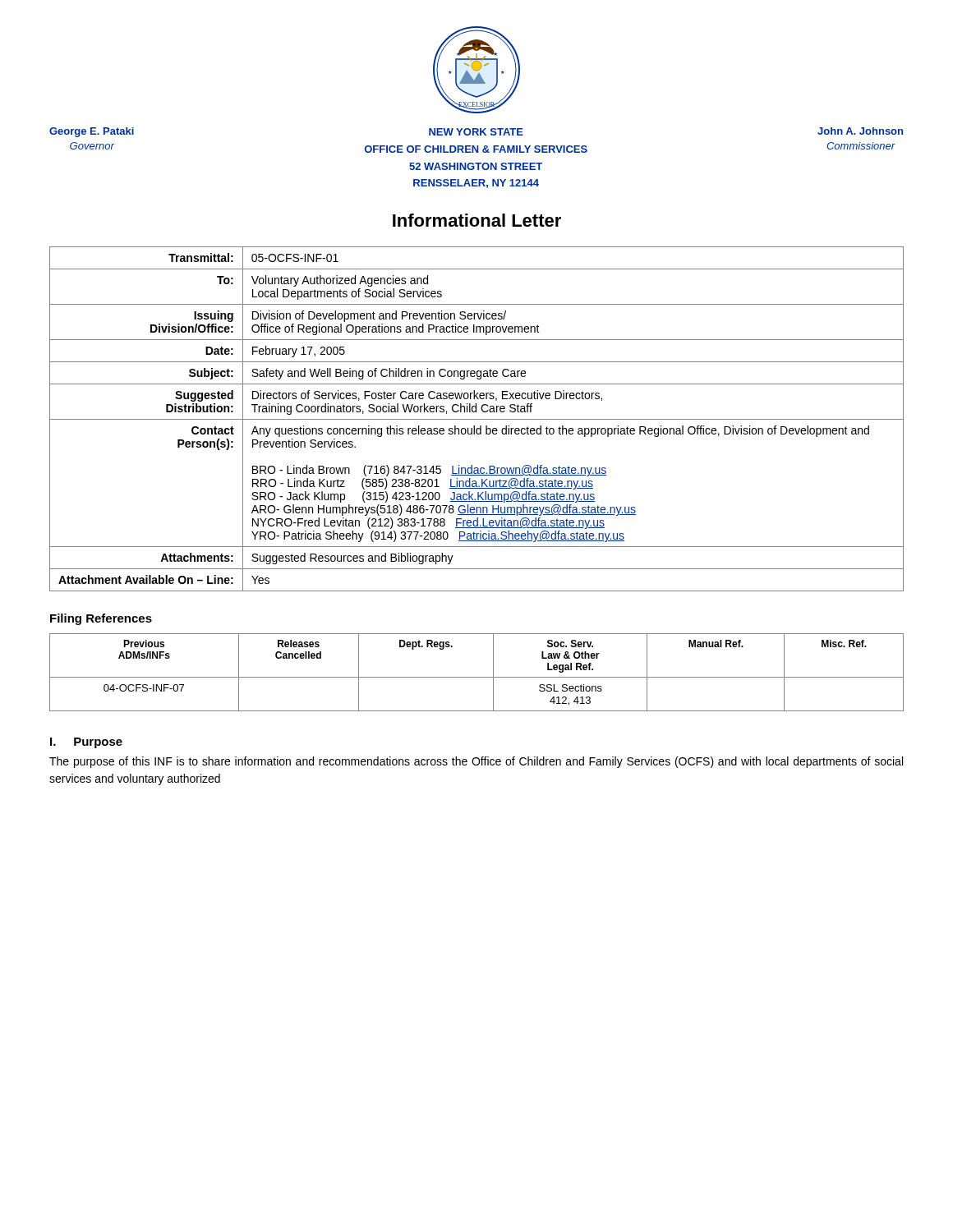Point to "Informational Letter"
This screenshot has width=953, height=1232.
(476, 221)
